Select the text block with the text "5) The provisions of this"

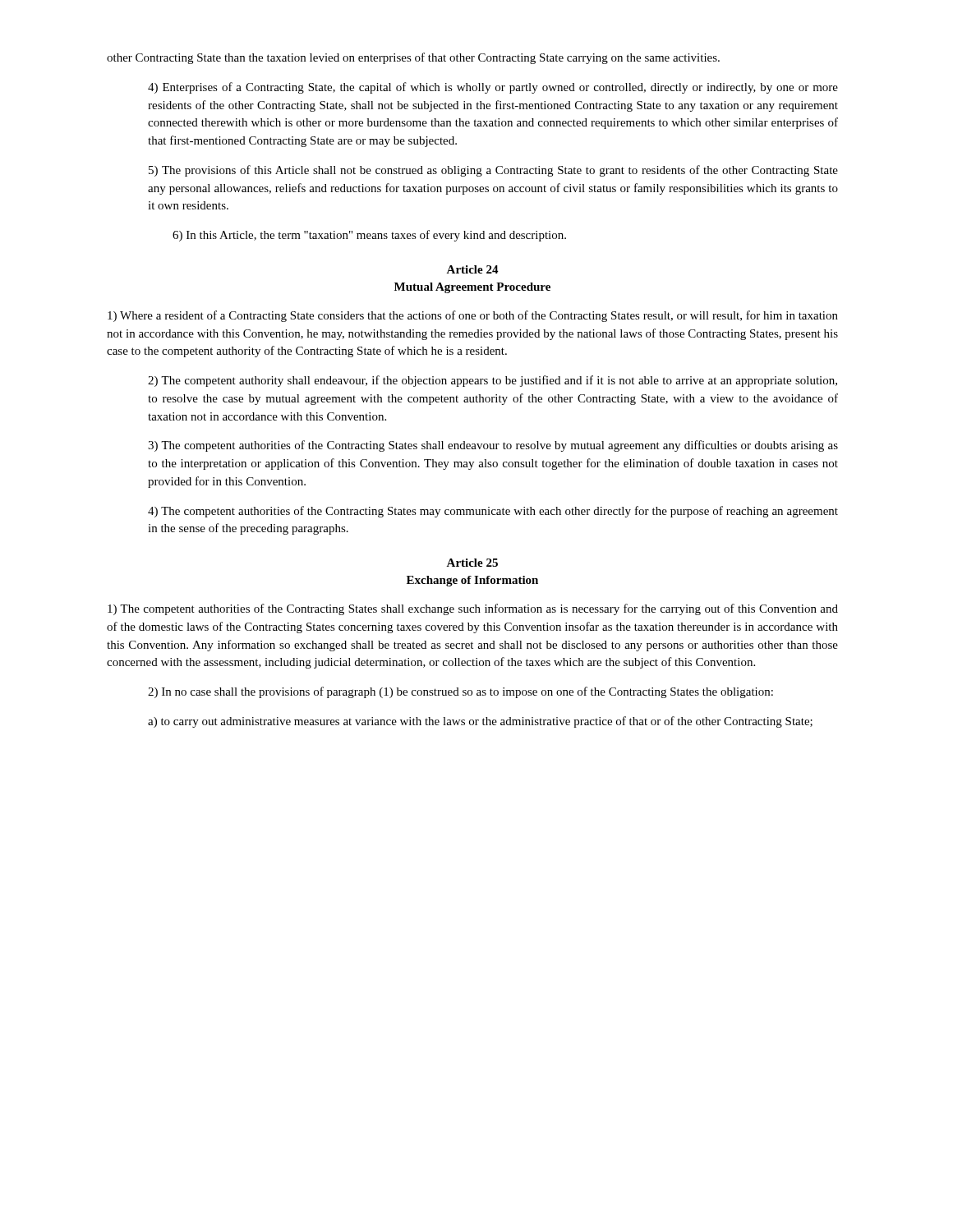(493, 188)
